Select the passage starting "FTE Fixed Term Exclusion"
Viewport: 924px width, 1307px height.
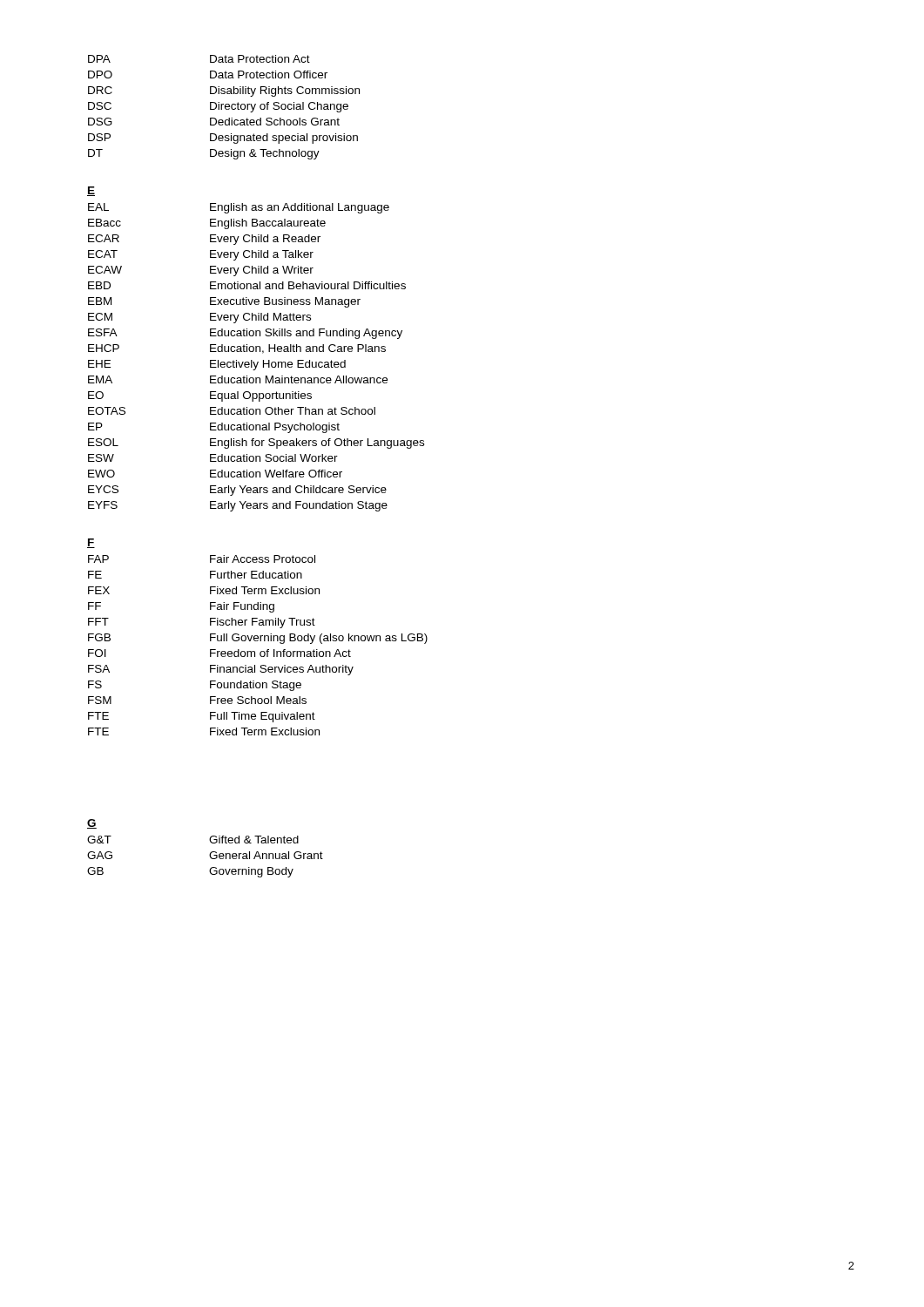tap(204, 732)
